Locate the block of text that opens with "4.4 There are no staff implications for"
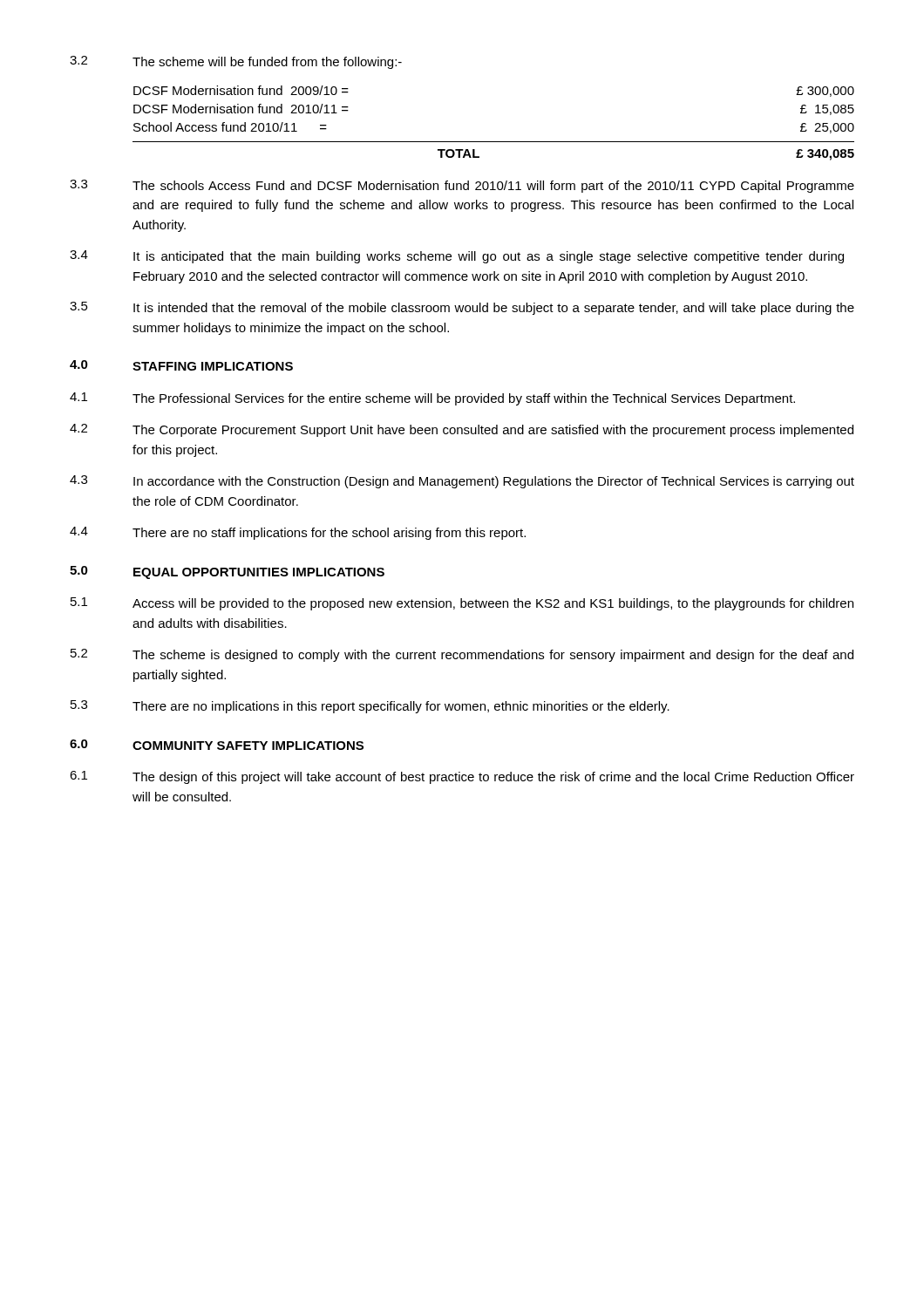Screen dimensions: 1308x924 coord(462,533)
